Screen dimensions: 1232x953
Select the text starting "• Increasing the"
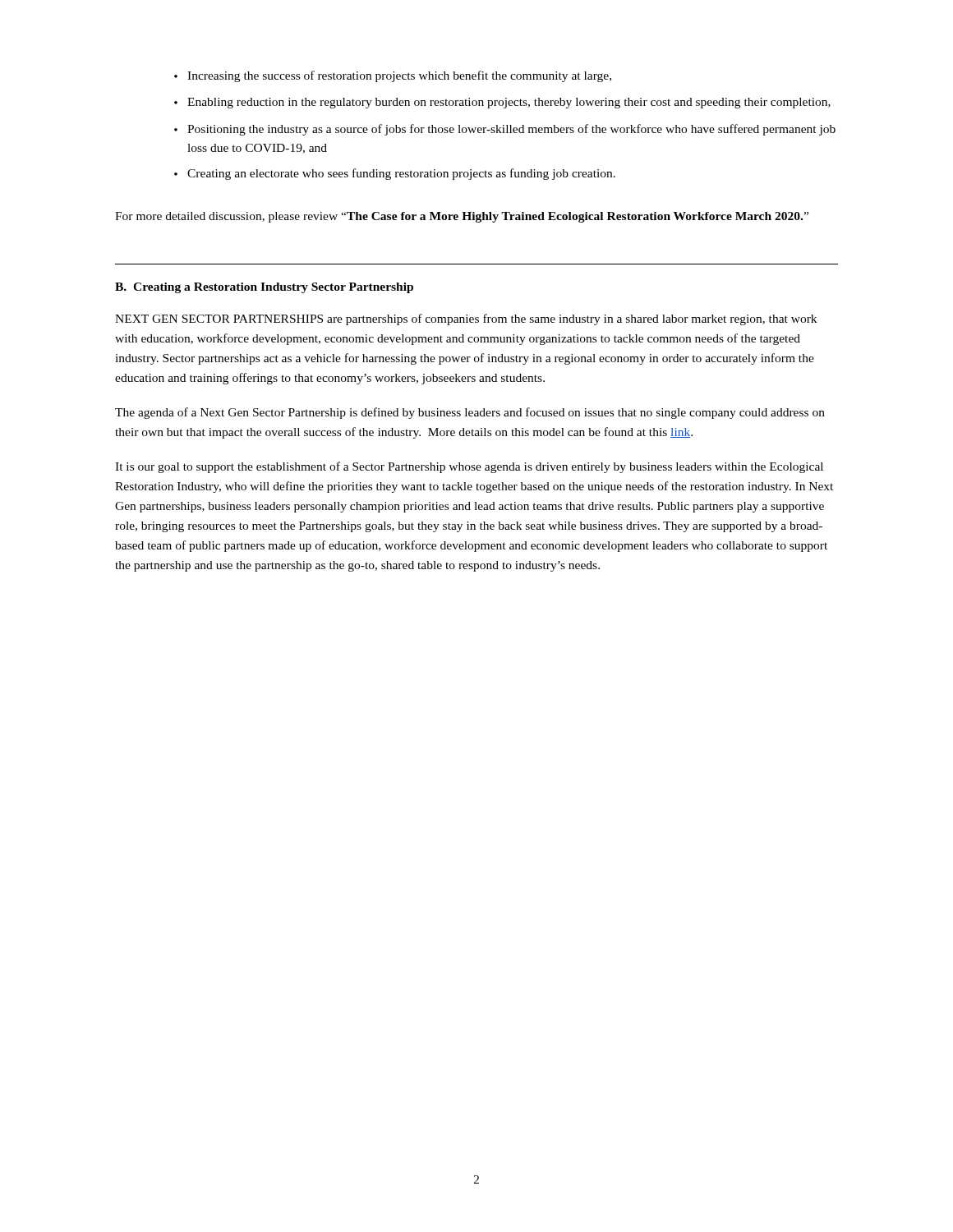pos(501,76)
